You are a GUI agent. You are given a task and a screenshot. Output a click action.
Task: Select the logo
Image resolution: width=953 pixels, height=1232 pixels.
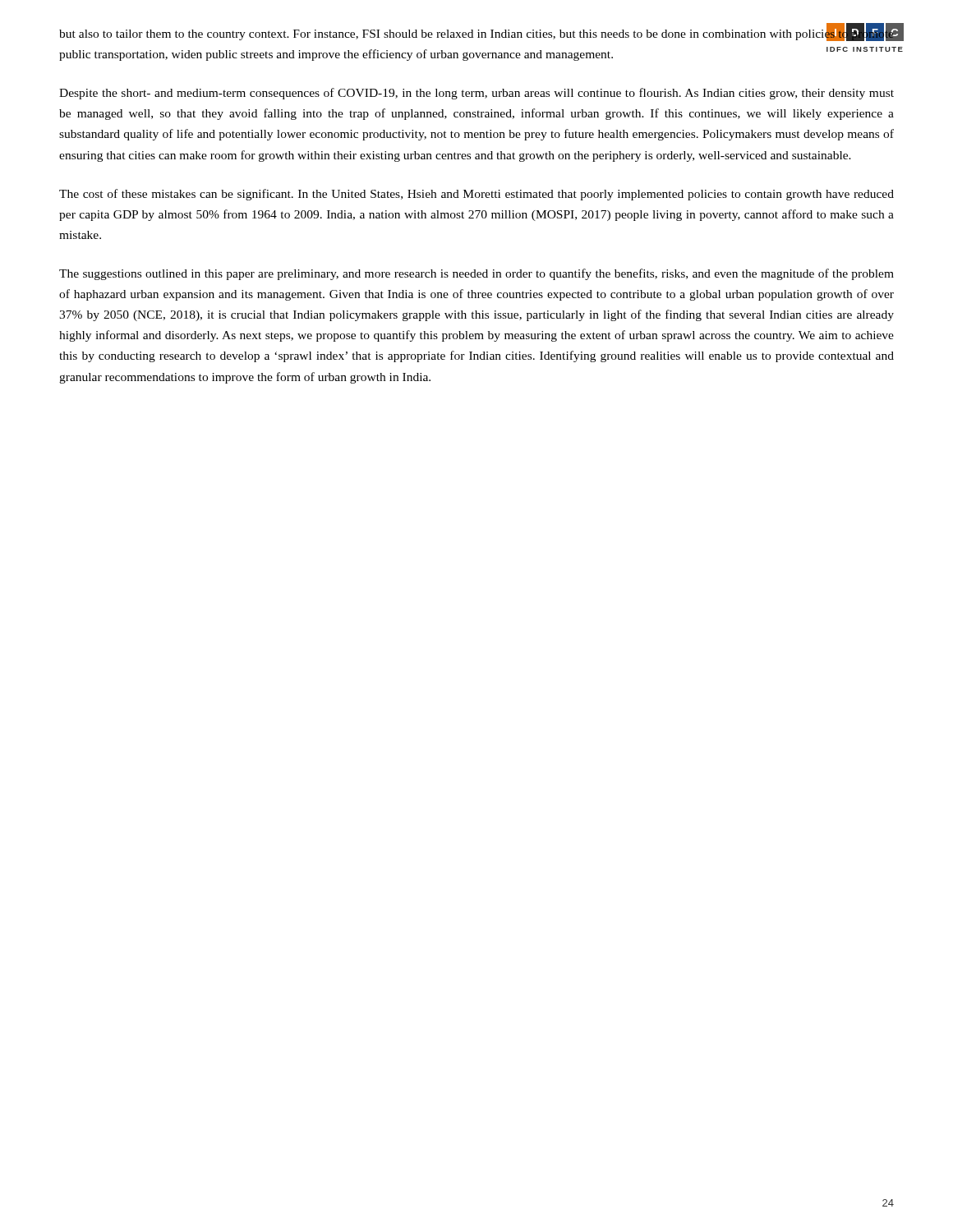coord(865,38)
